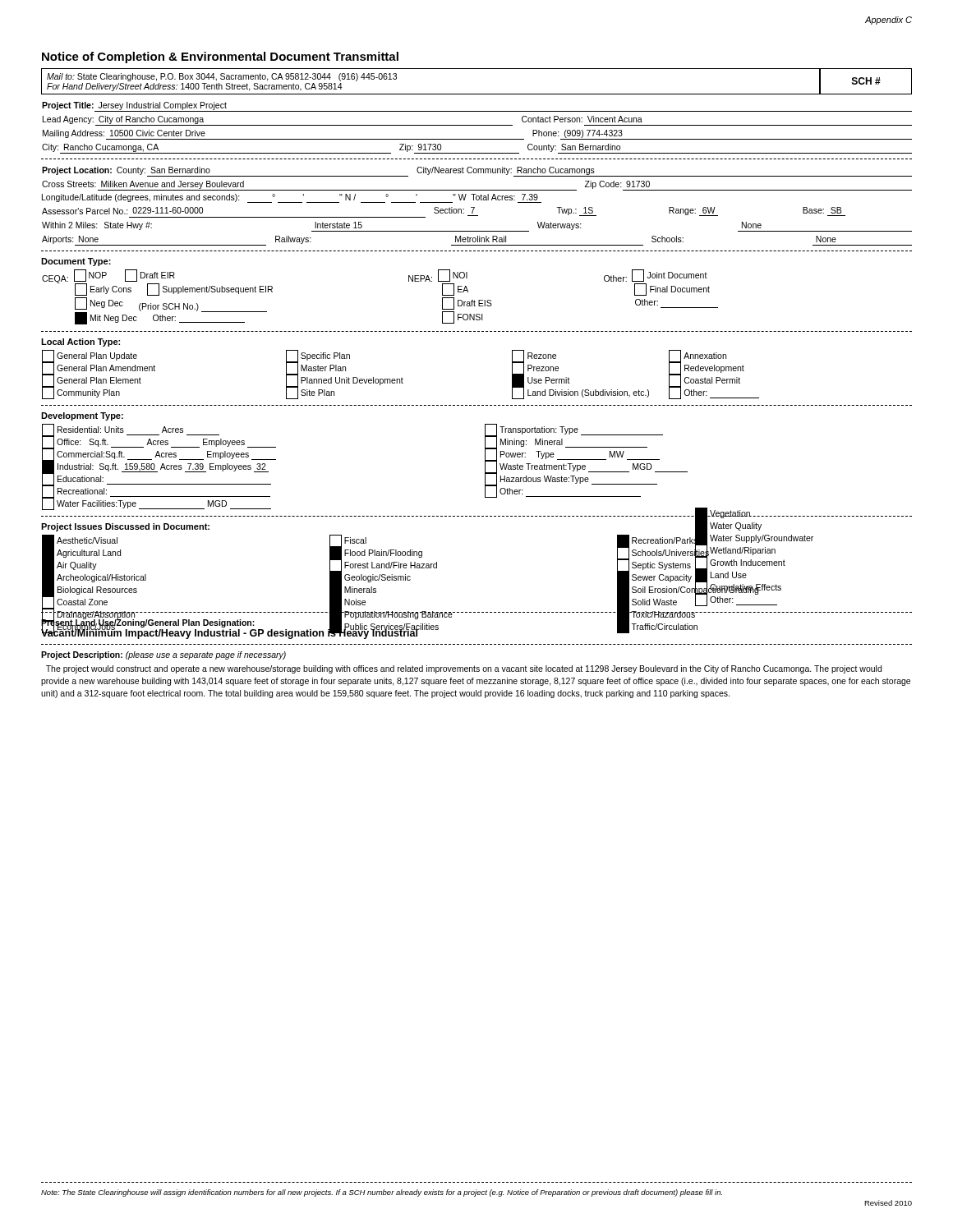953x1232 pixels.
Task: Find a footnote
Action: pyautogui.click(x=476, y=1195)
